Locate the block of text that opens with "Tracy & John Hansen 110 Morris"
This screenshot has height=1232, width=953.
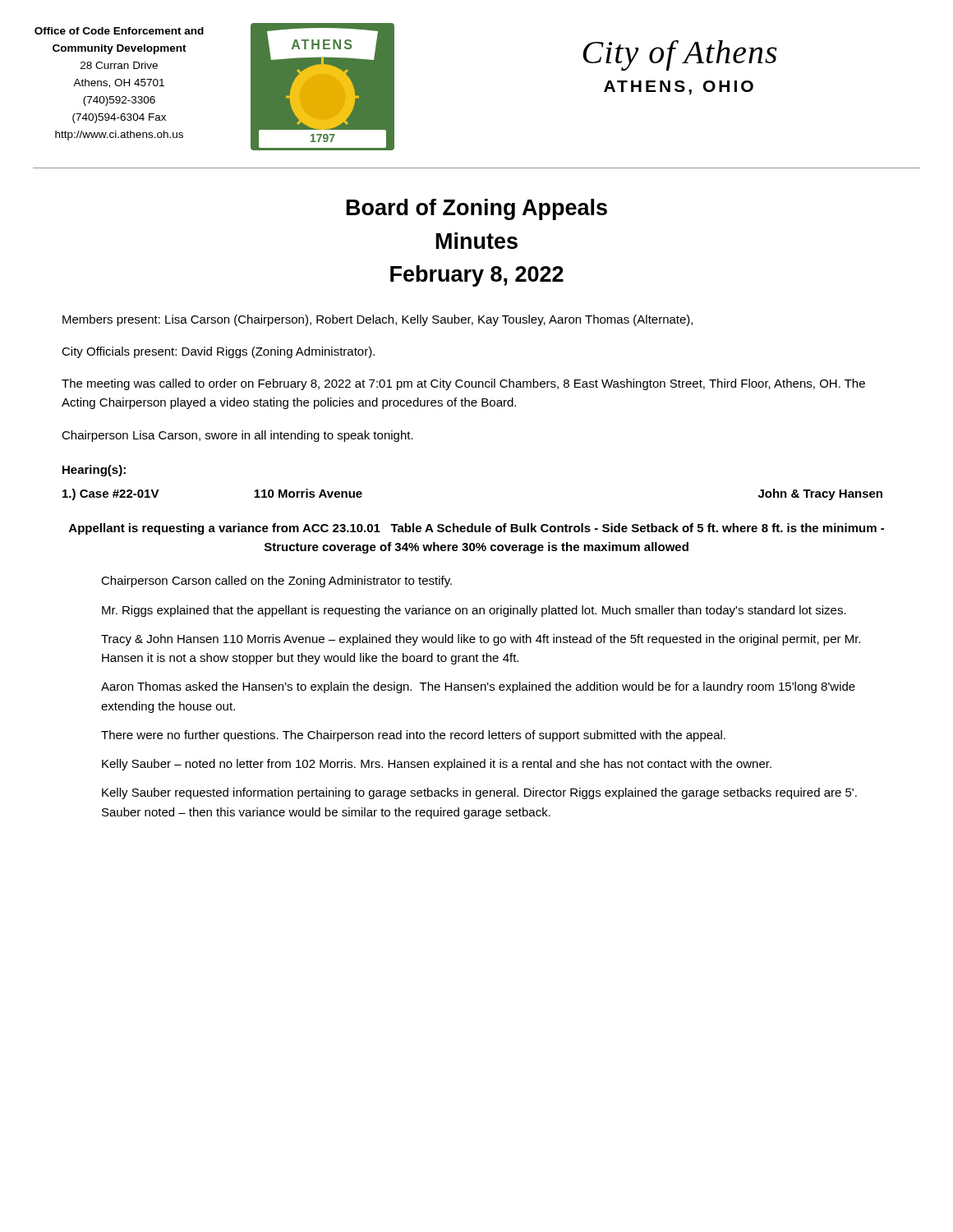[481, 648]
